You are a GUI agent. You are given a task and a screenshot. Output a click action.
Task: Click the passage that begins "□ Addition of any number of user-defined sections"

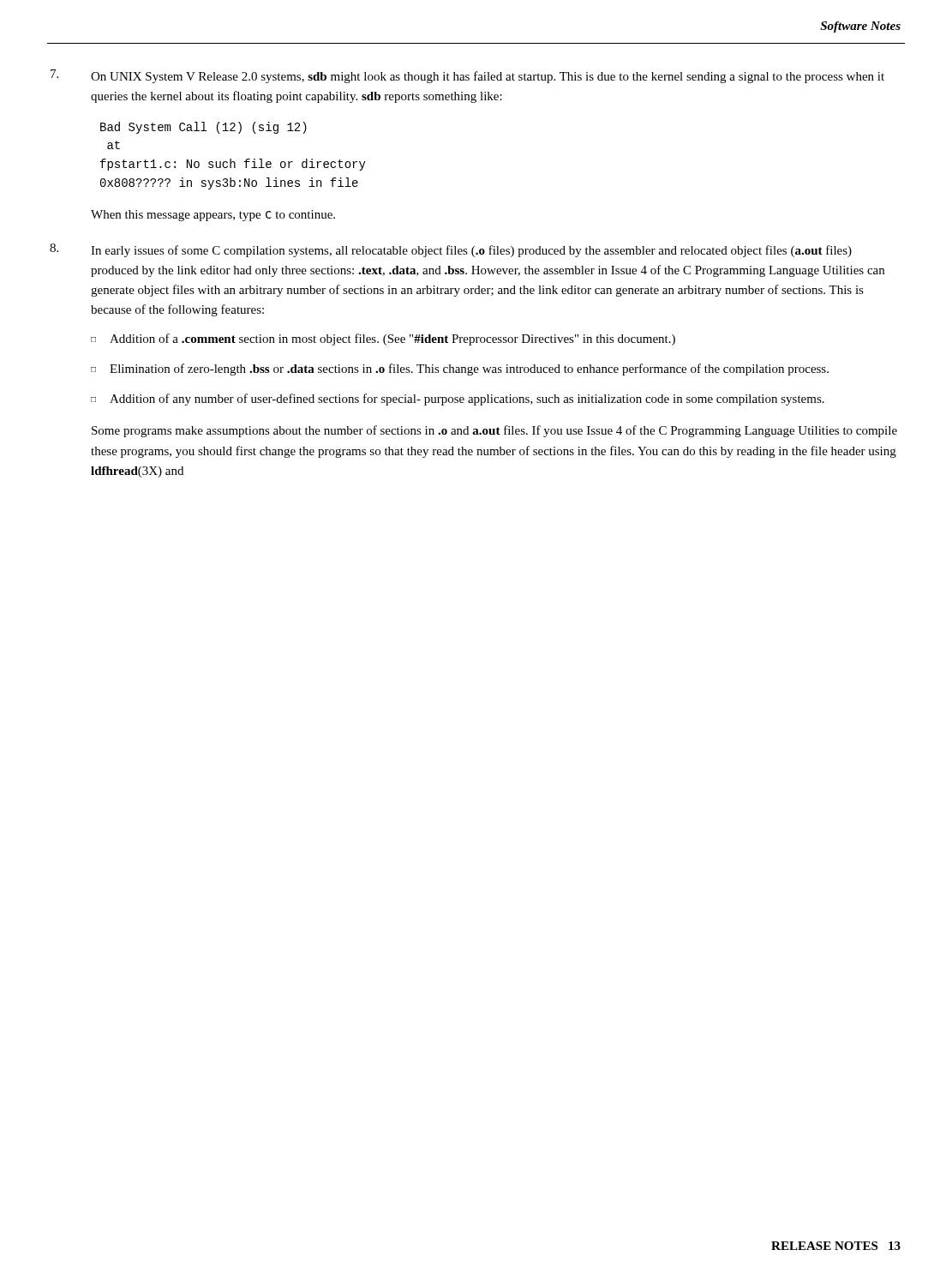tap(497, 399)
